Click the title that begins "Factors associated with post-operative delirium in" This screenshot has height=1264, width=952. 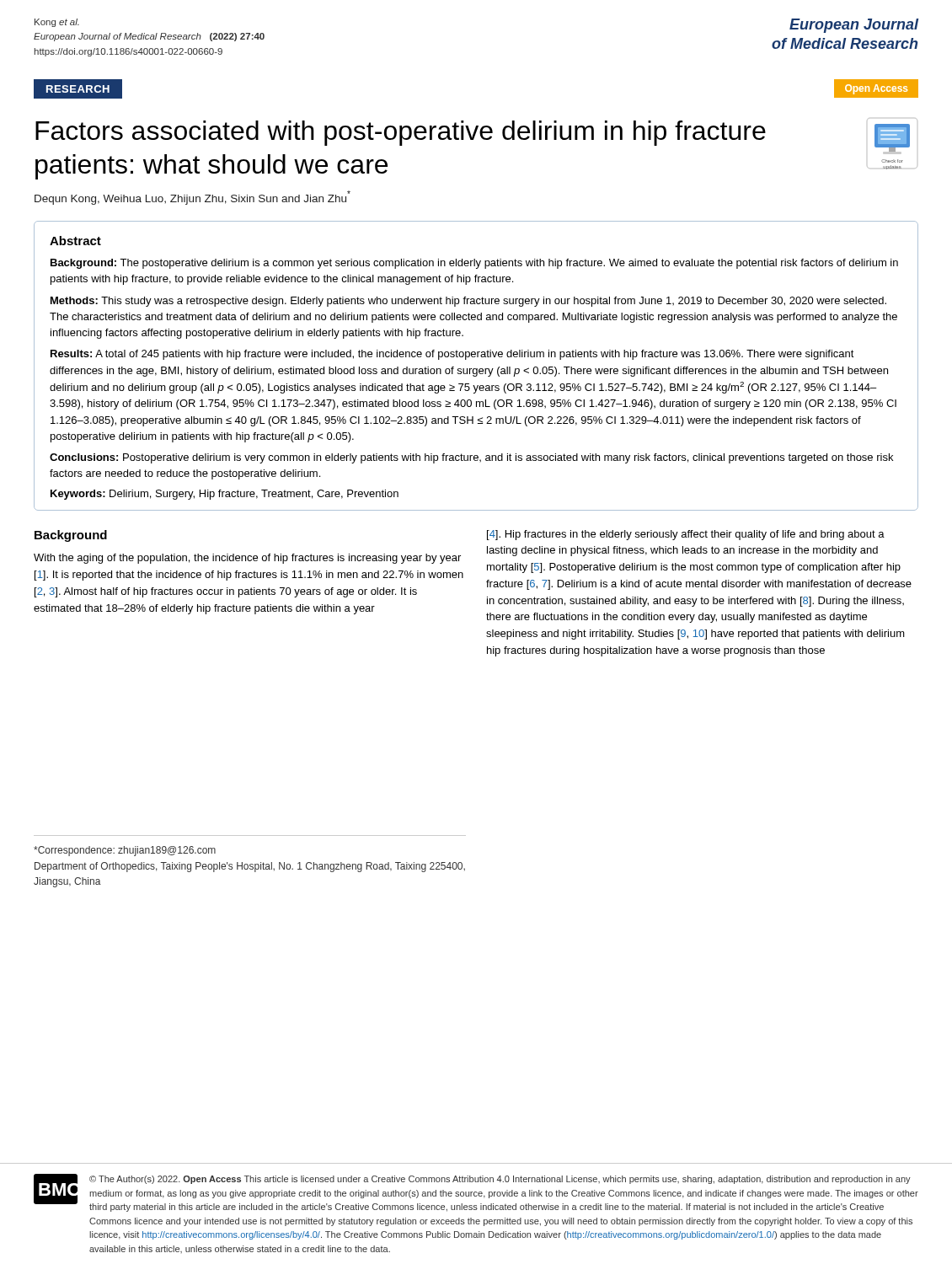(x=400, y=147)
